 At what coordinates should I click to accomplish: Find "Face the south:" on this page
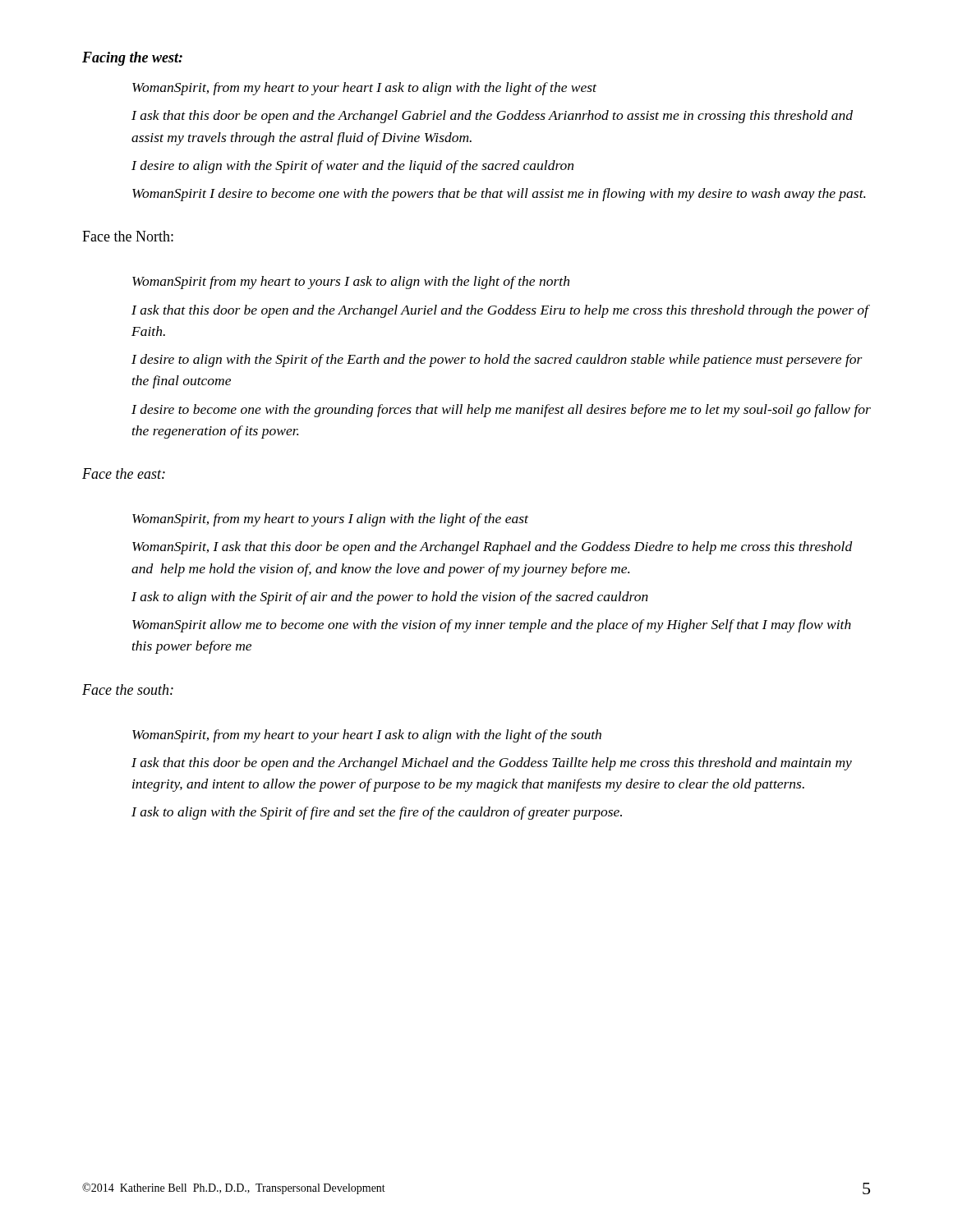(x=128, y=689)
